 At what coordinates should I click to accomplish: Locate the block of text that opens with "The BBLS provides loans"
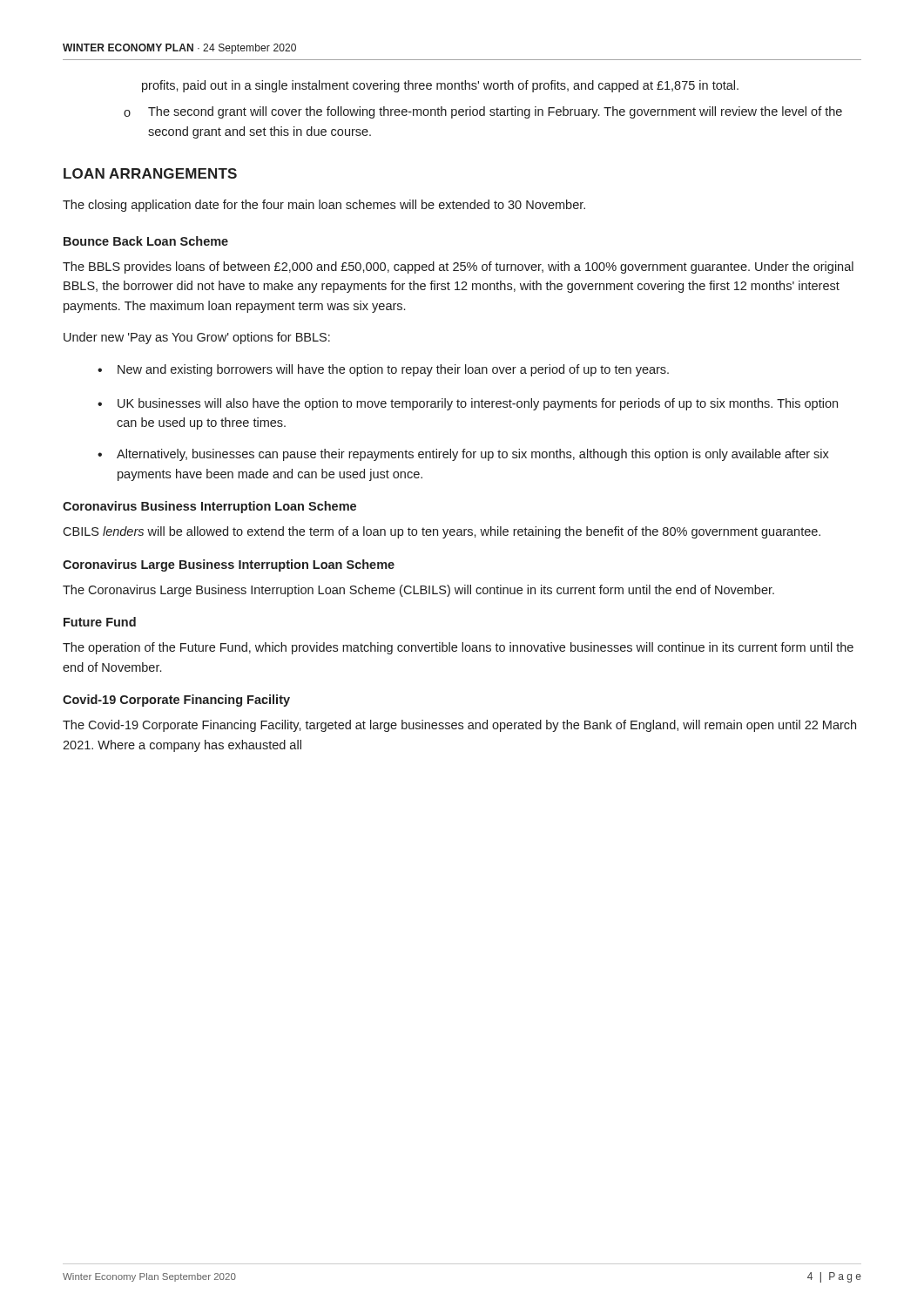point(458,286)
